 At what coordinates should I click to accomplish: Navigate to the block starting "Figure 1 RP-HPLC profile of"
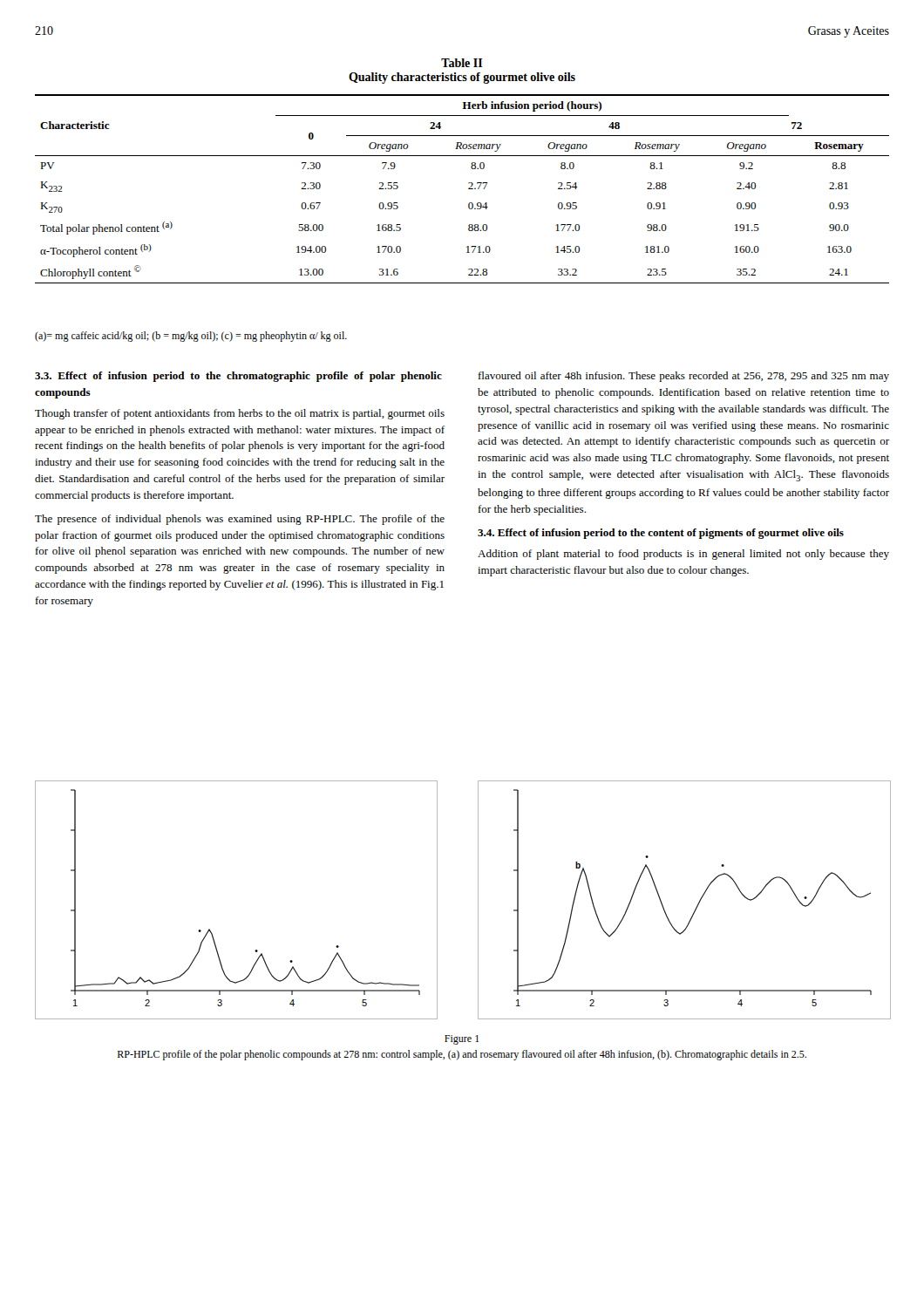point(462,1046)
